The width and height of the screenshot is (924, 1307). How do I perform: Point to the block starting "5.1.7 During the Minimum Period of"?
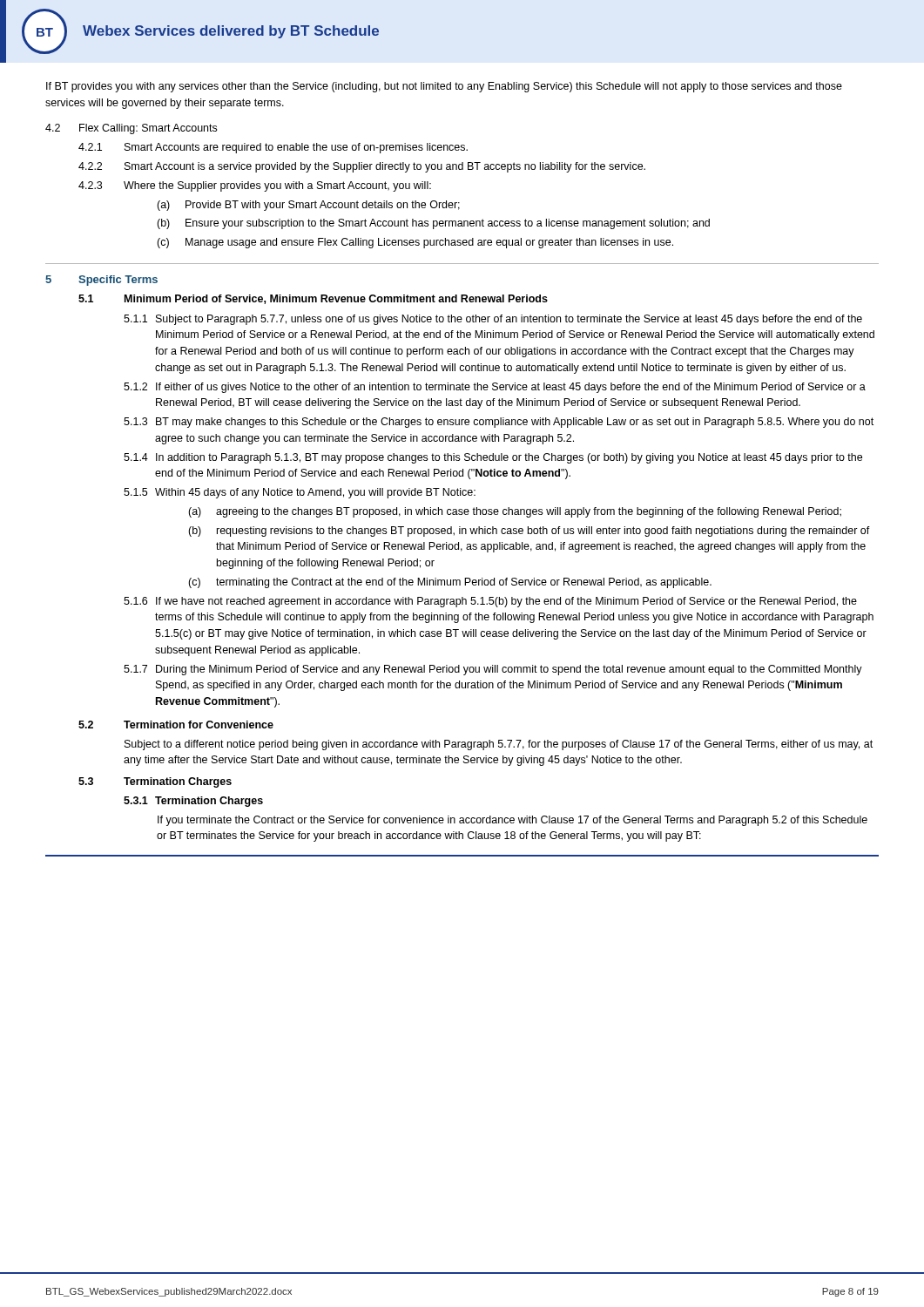[501, 685]
